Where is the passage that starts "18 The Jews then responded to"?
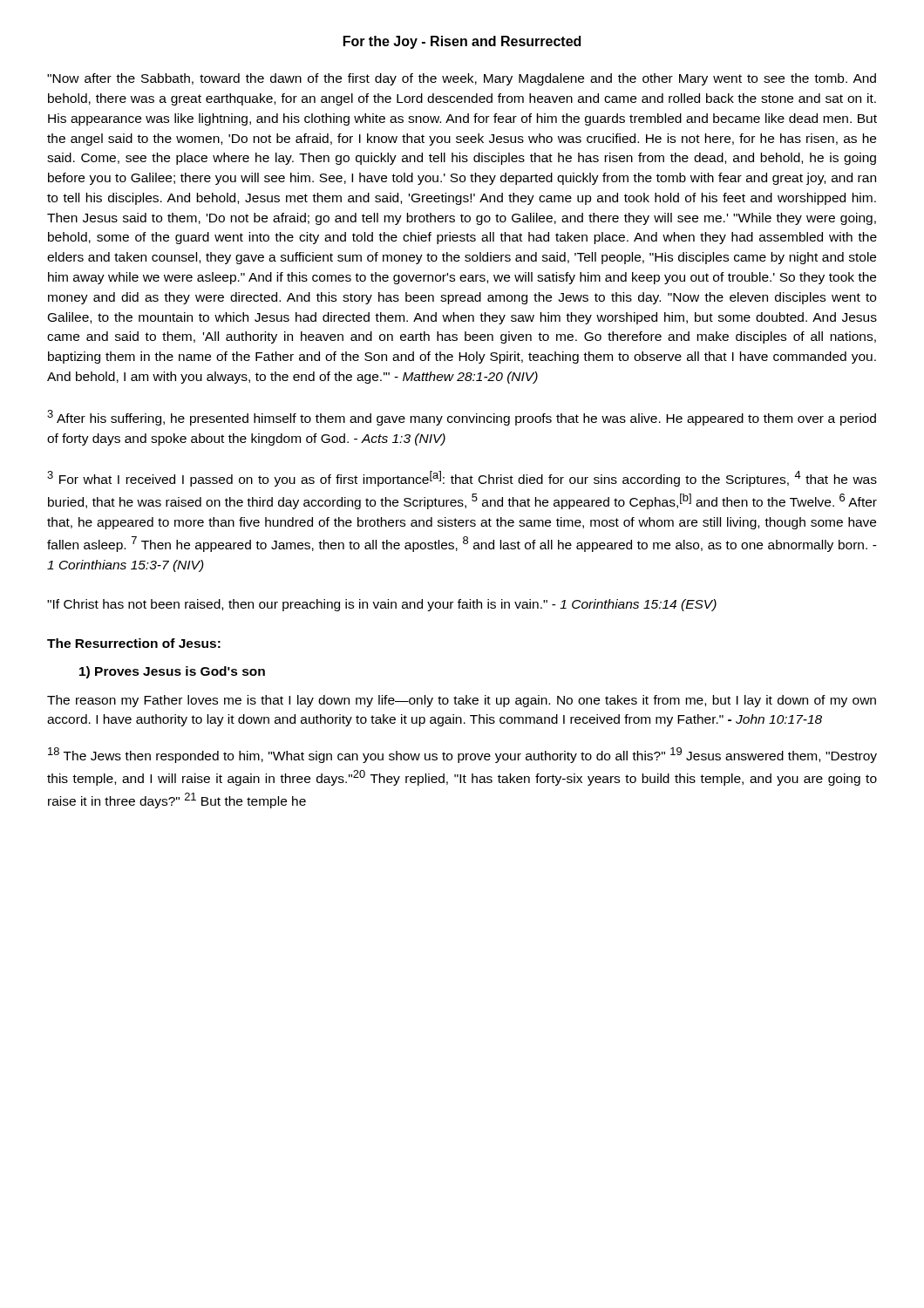 (462, 777)
